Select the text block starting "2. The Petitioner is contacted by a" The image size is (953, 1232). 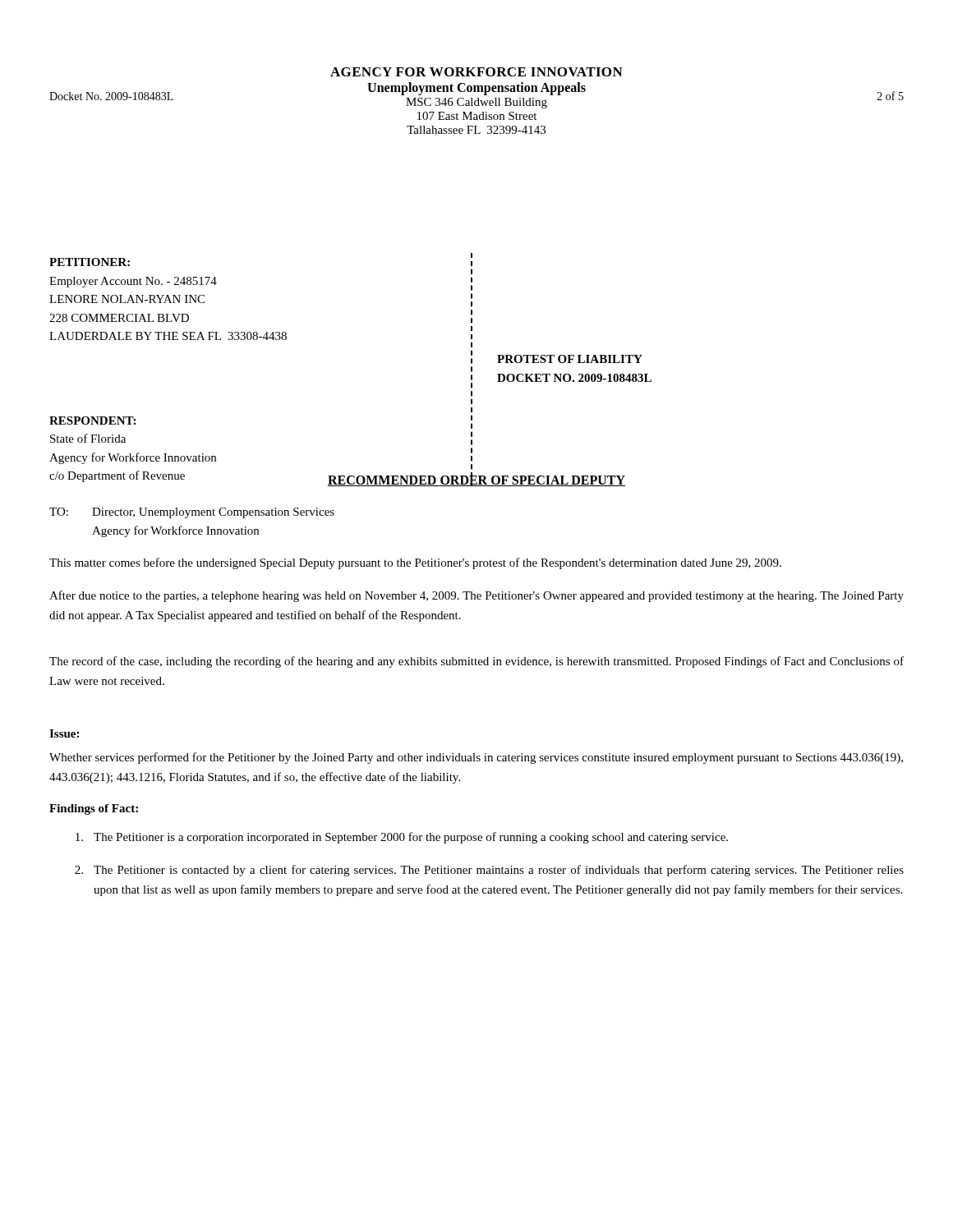(x=476, y=880)
